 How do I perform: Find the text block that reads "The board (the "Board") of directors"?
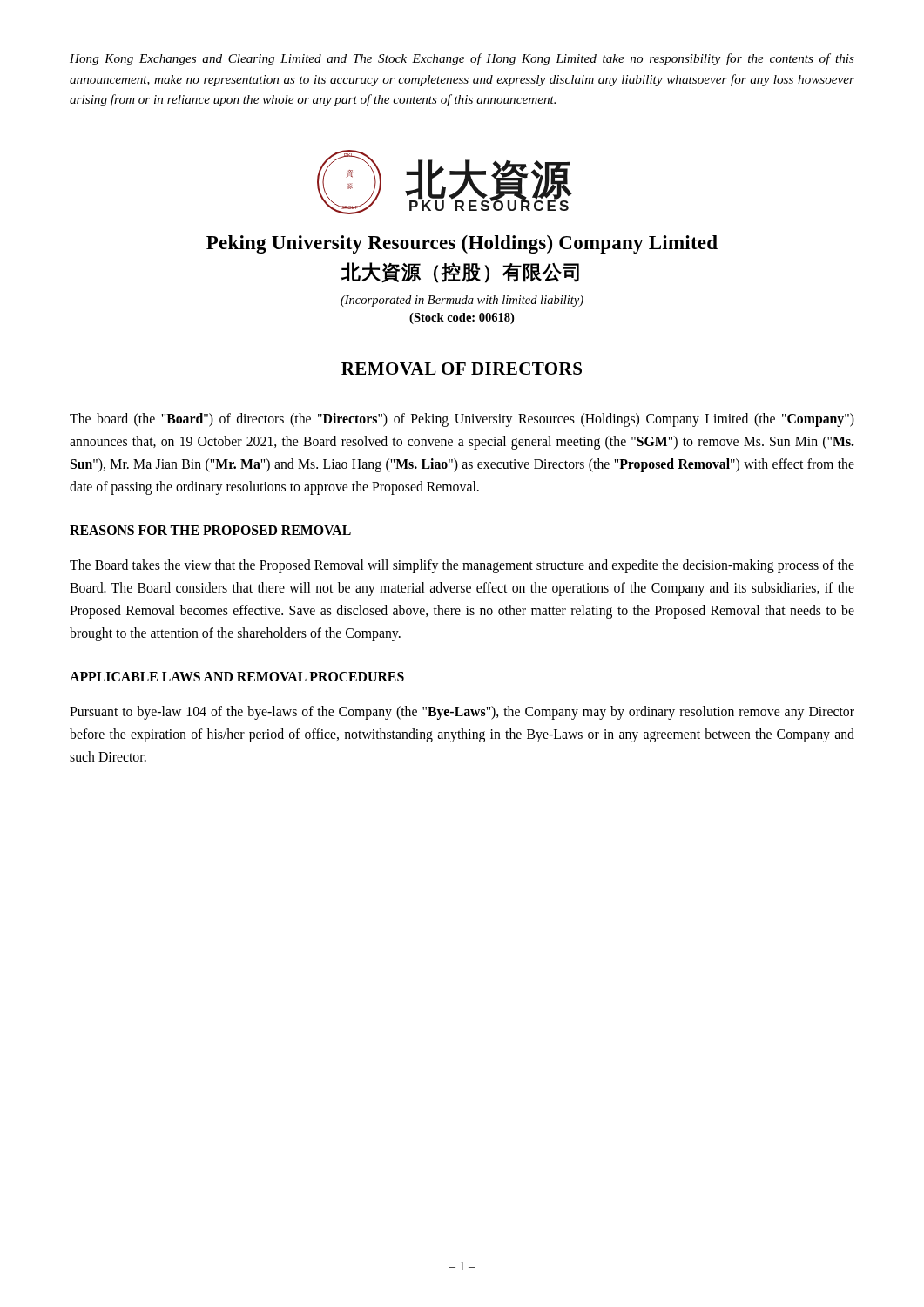point(462,452)
